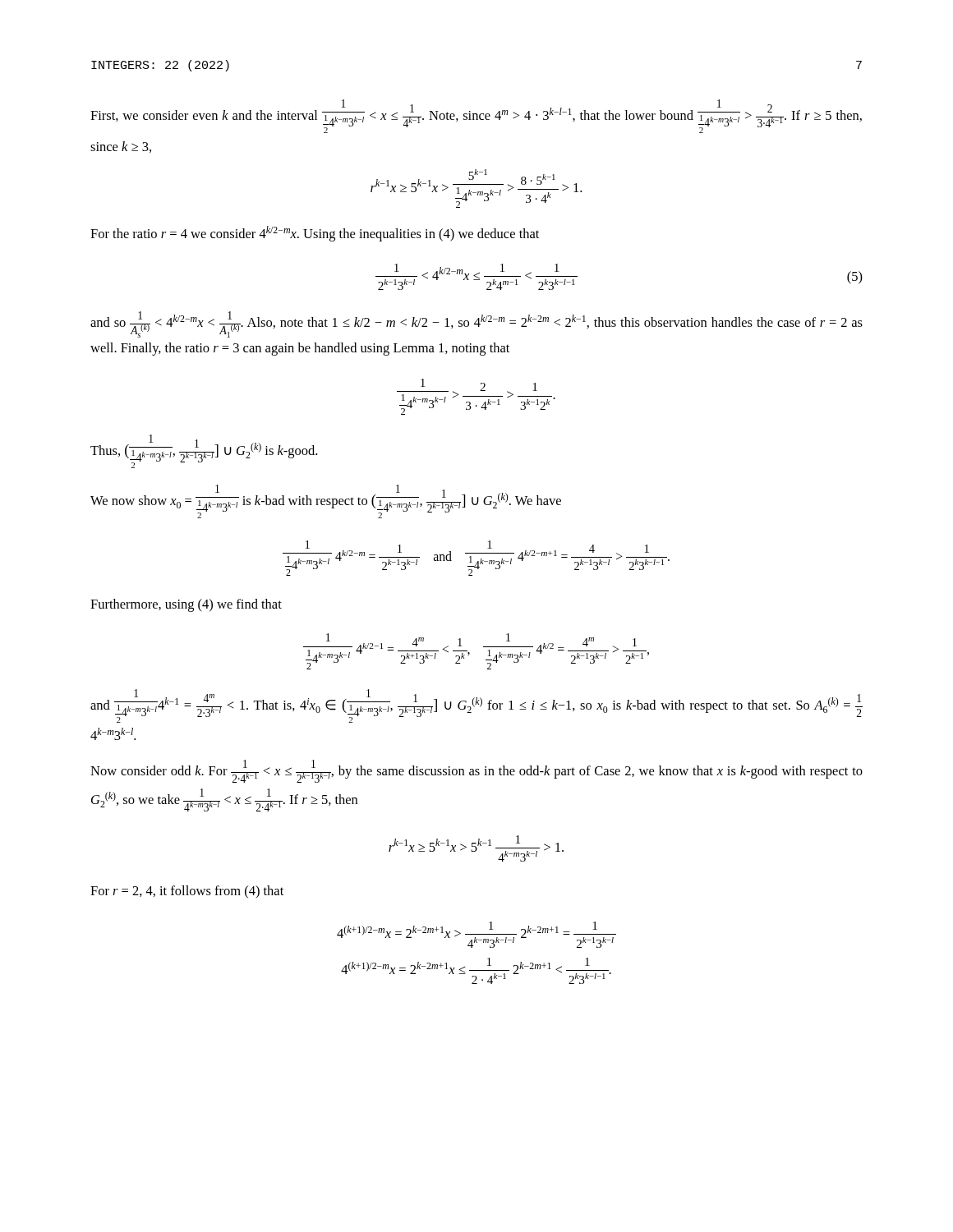Locate the text block that says "For r = 2, 4, it"
953x1232 pixels.
187,891
